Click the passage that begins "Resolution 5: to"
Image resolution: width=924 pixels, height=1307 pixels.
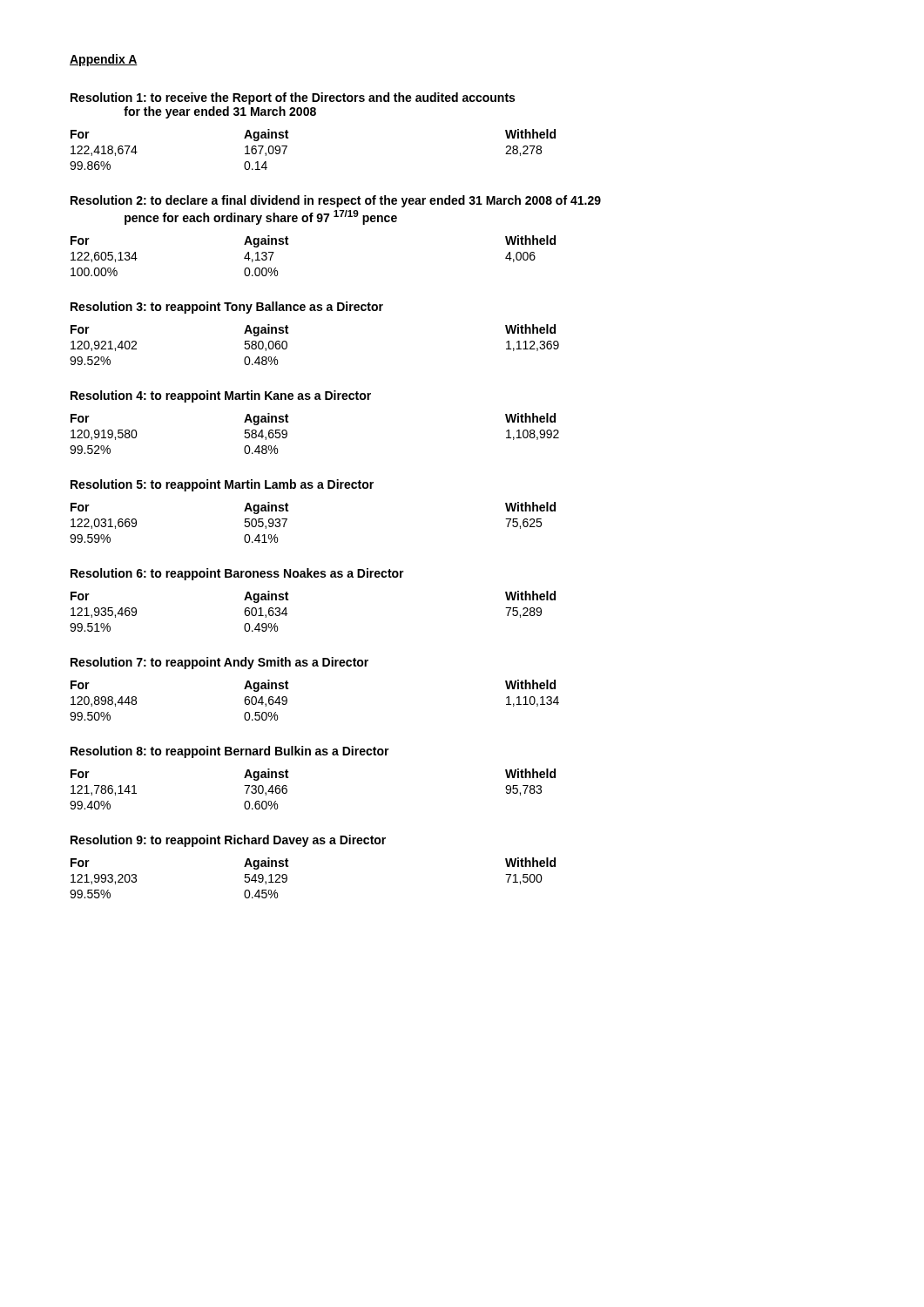pos(222,485)
